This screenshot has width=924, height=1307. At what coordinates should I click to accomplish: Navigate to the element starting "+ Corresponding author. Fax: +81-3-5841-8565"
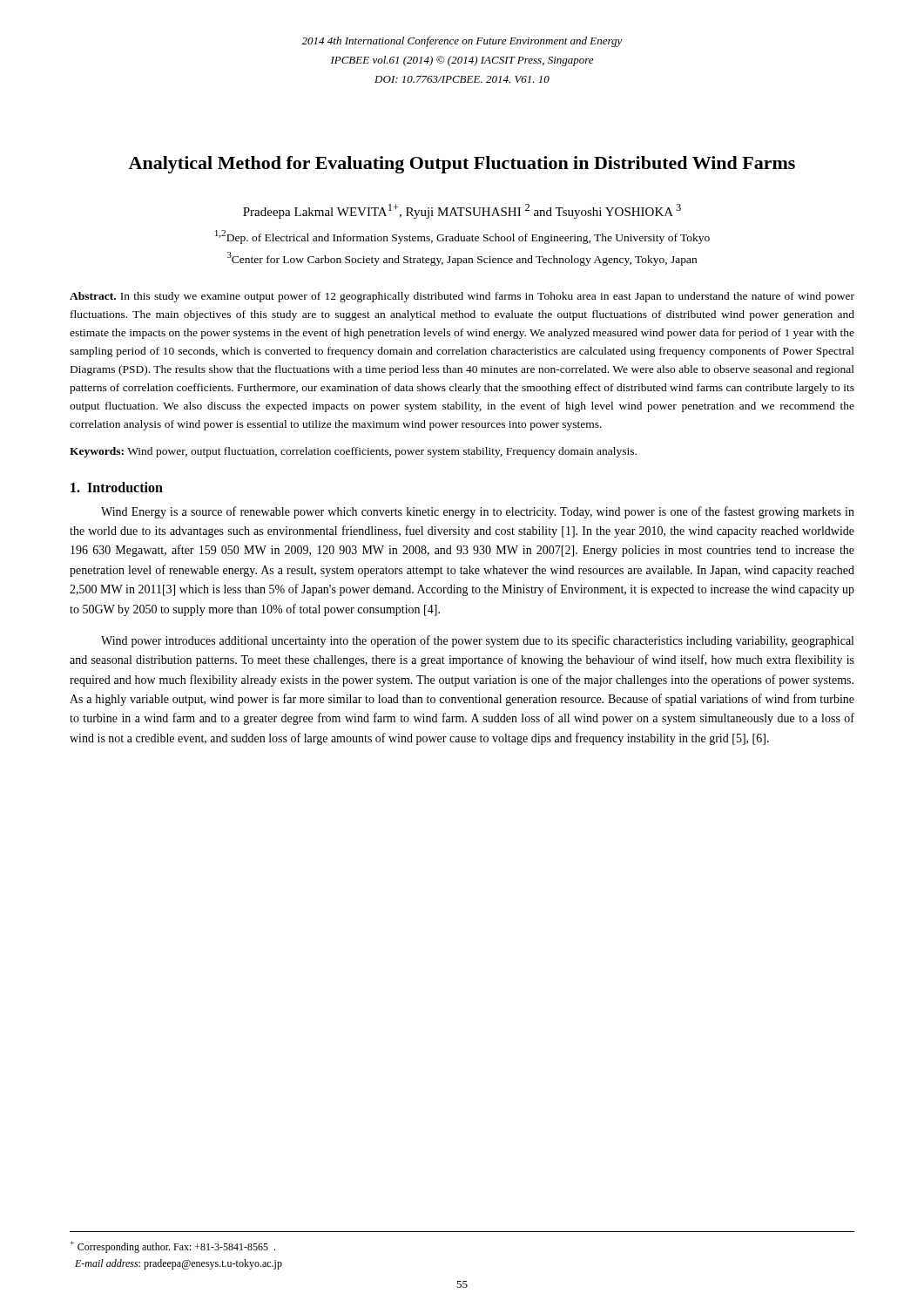[176, 1254]
